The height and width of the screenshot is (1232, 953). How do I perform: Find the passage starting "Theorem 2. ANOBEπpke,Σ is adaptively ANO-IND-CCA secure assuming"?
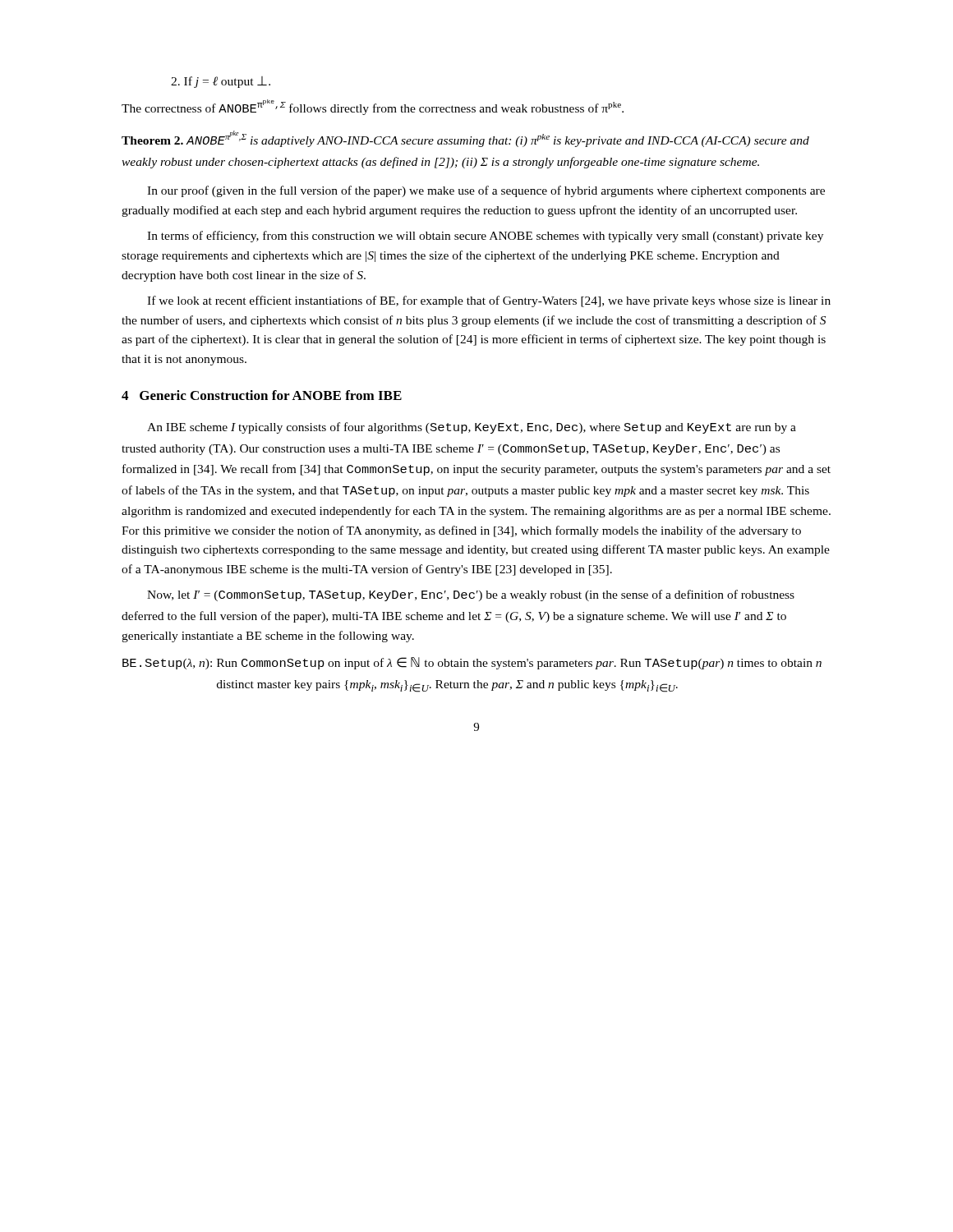coord(465,149)
